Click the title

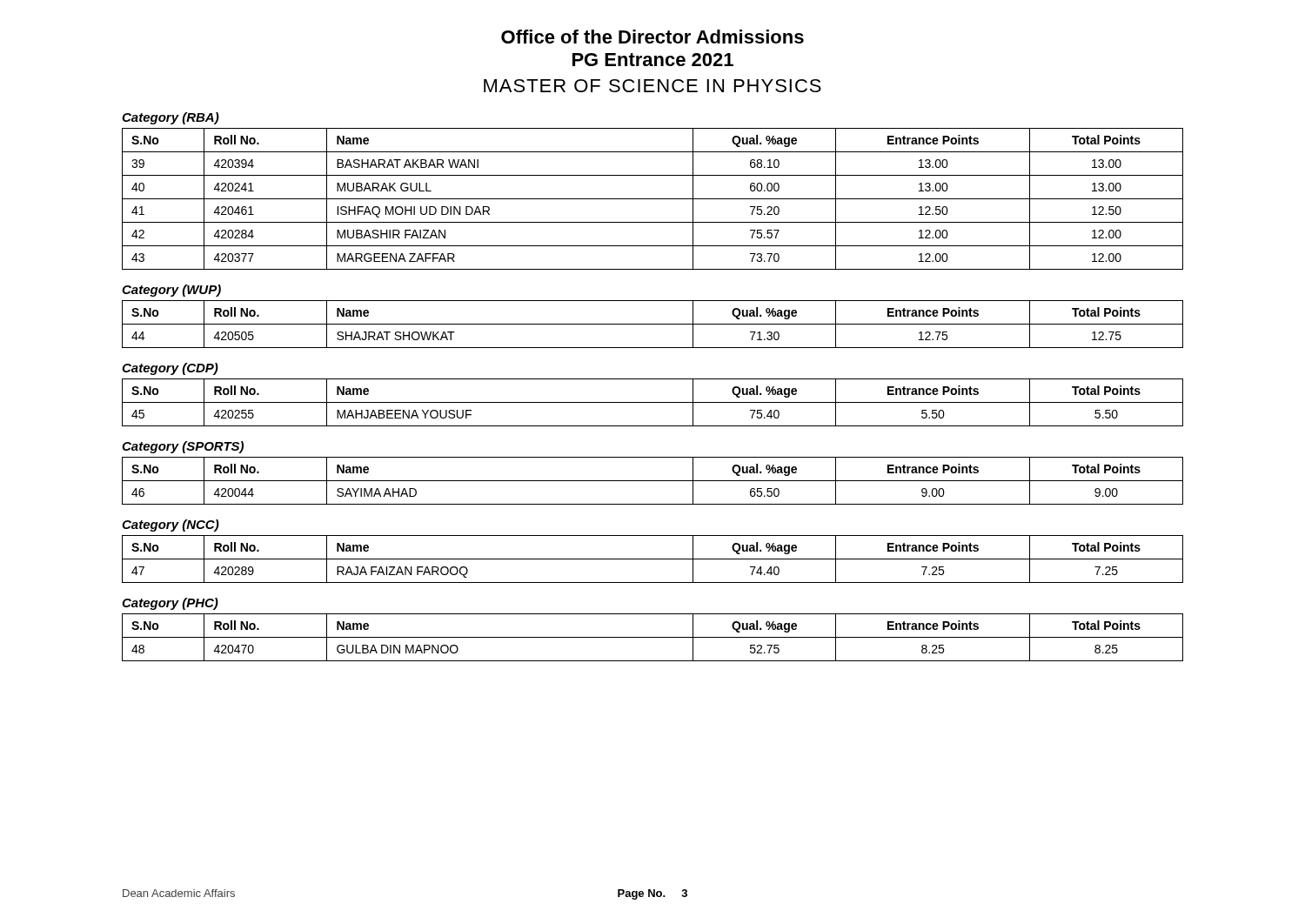(x=652, y=62)
